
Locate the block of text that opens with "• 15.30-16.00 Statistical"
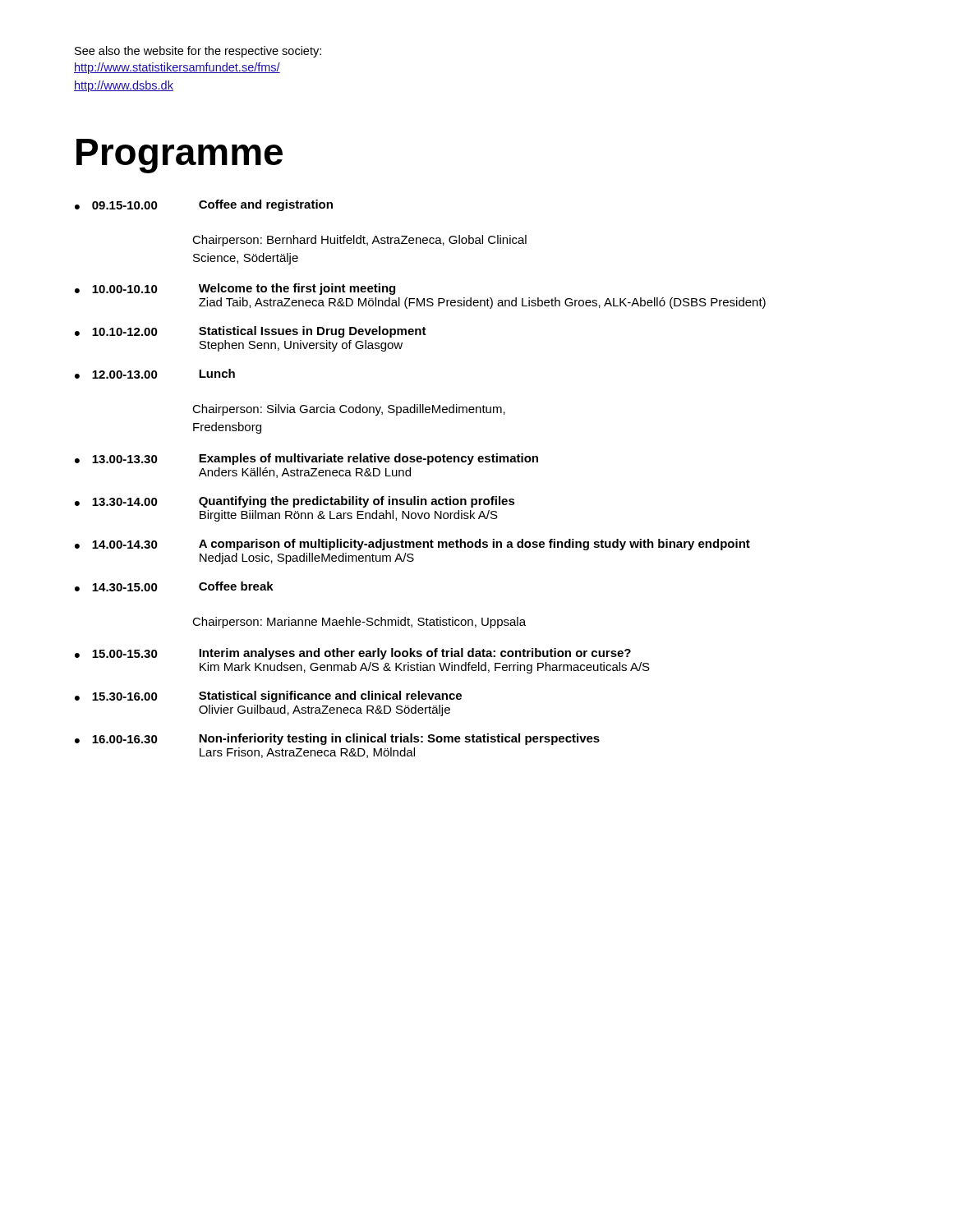pos(268,696)
